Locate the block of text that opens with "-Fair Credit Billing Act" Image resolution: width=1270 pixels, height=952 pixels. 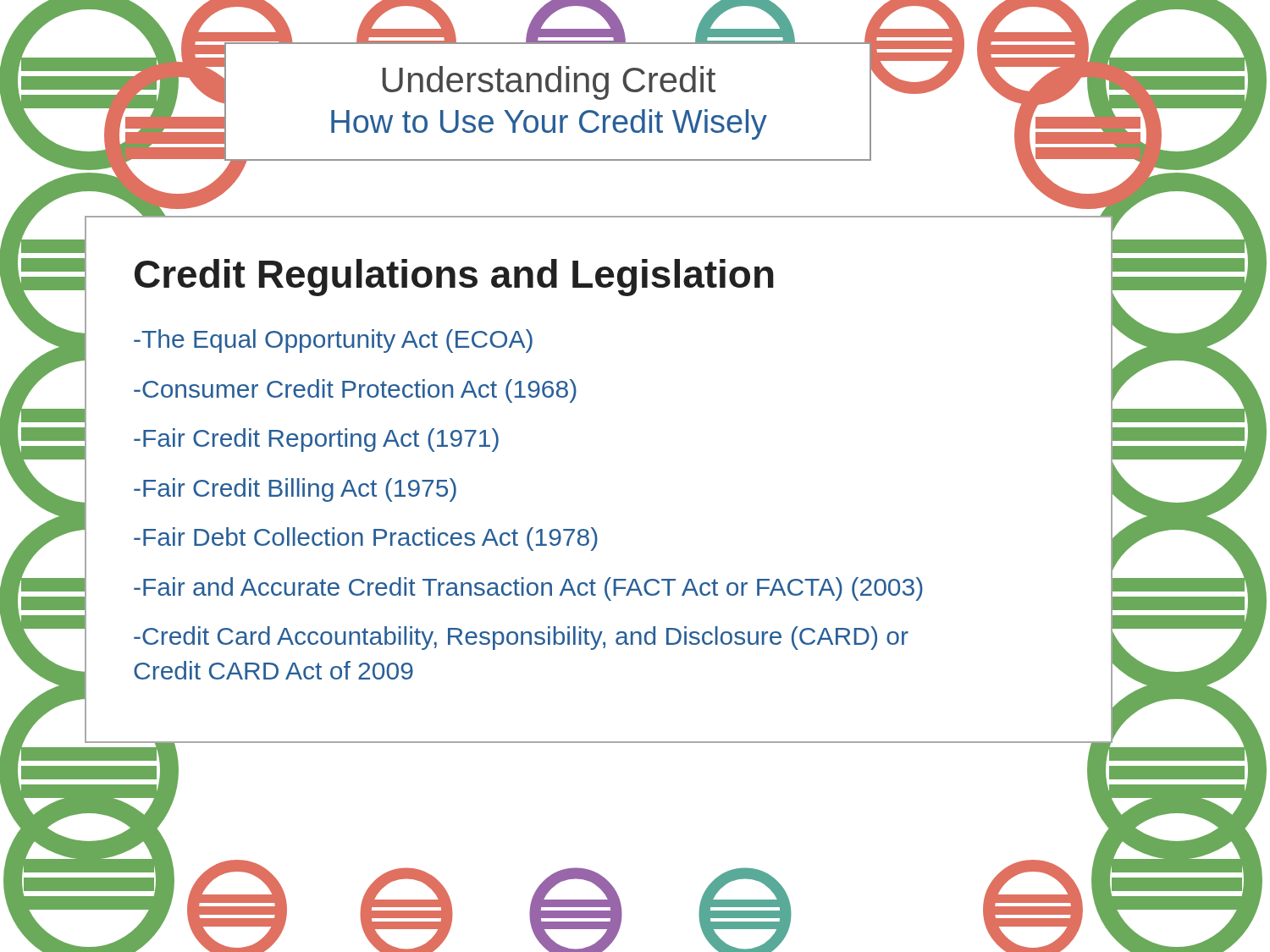coord(295,487)
